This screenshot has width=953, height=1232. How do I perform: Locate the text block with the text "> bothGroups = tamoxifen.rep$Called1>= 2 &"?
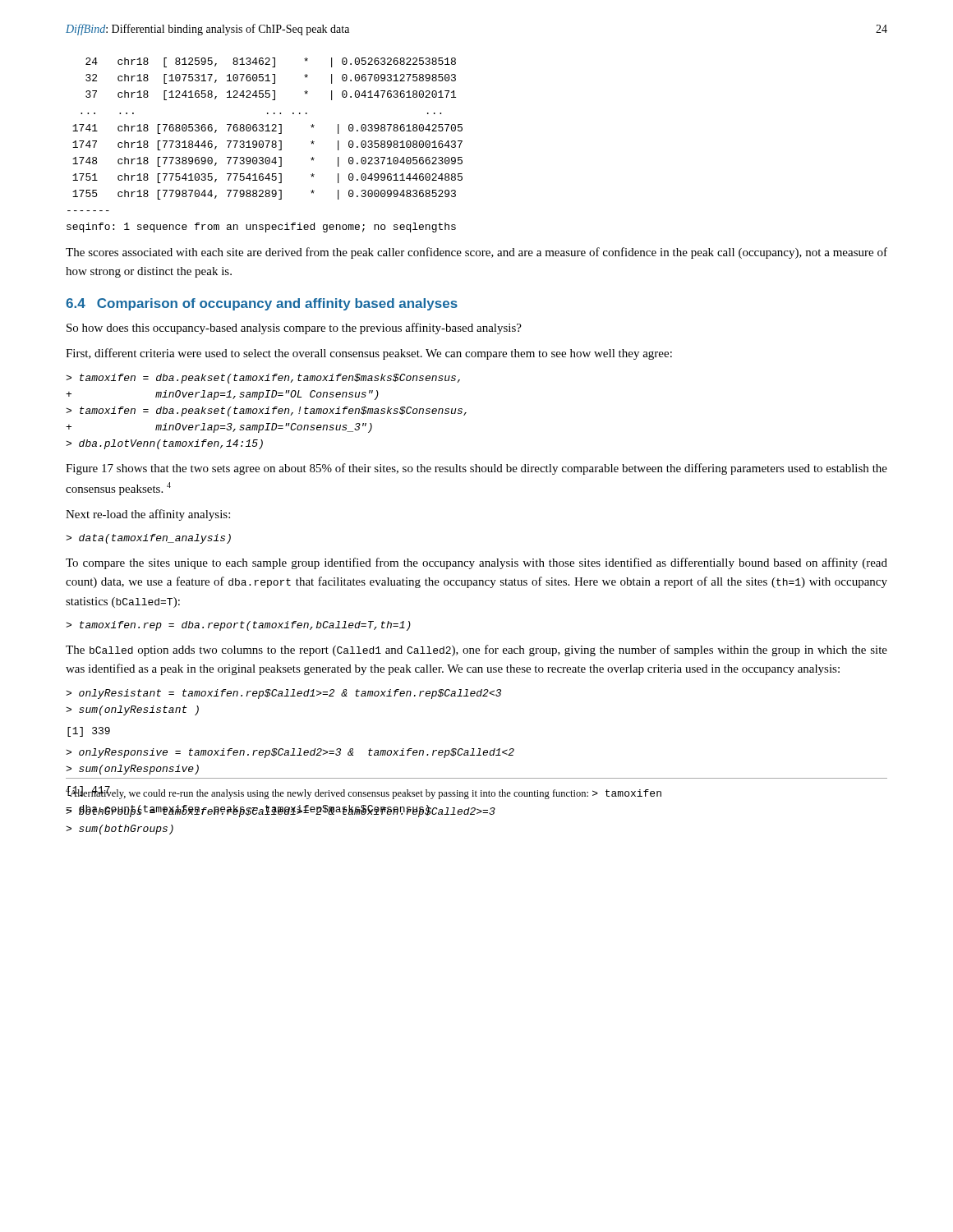pos(476,821)
